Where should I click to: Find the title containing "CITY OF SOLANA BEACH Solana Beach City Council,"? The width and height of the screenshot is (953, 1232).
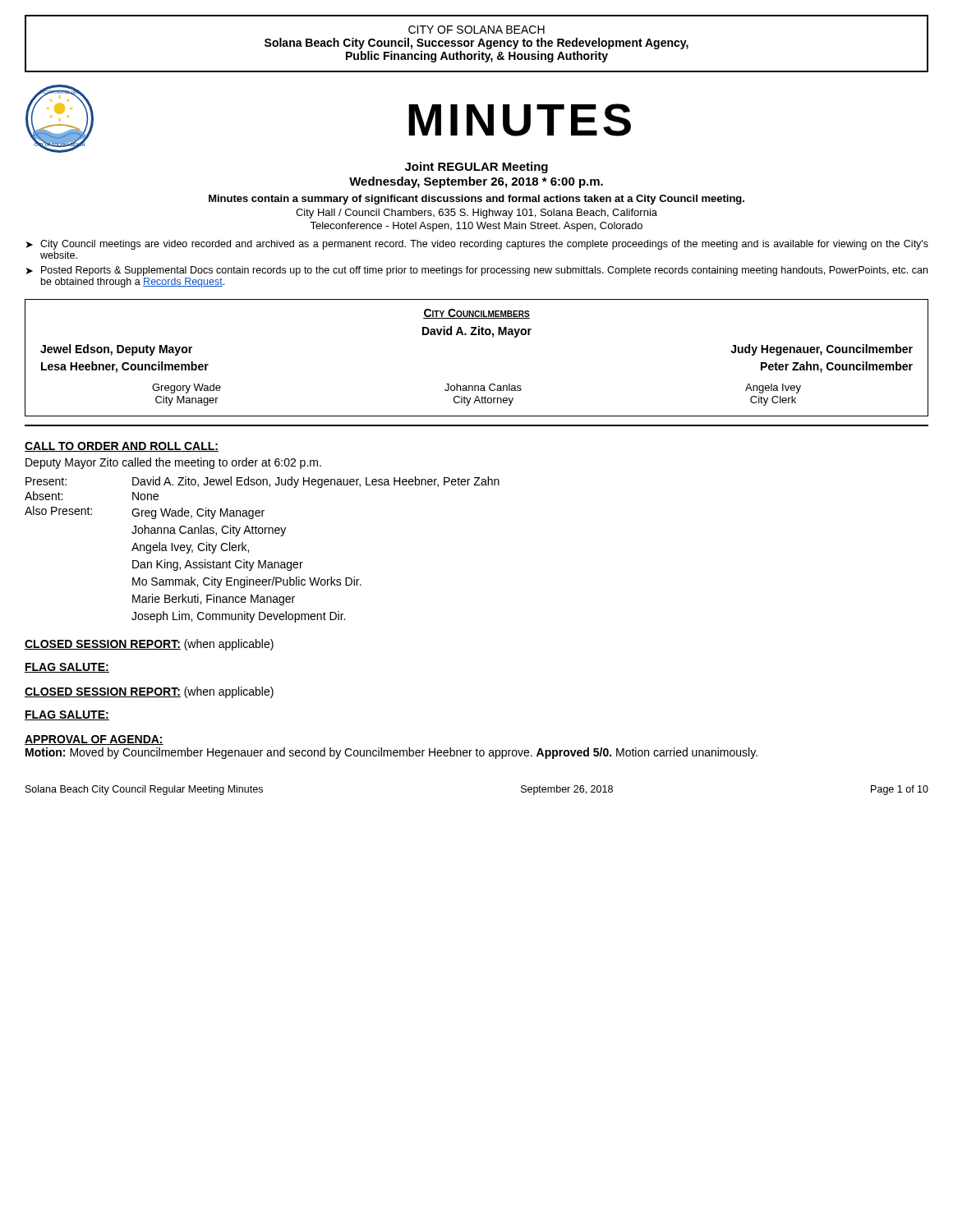click(x=476, y=43)
